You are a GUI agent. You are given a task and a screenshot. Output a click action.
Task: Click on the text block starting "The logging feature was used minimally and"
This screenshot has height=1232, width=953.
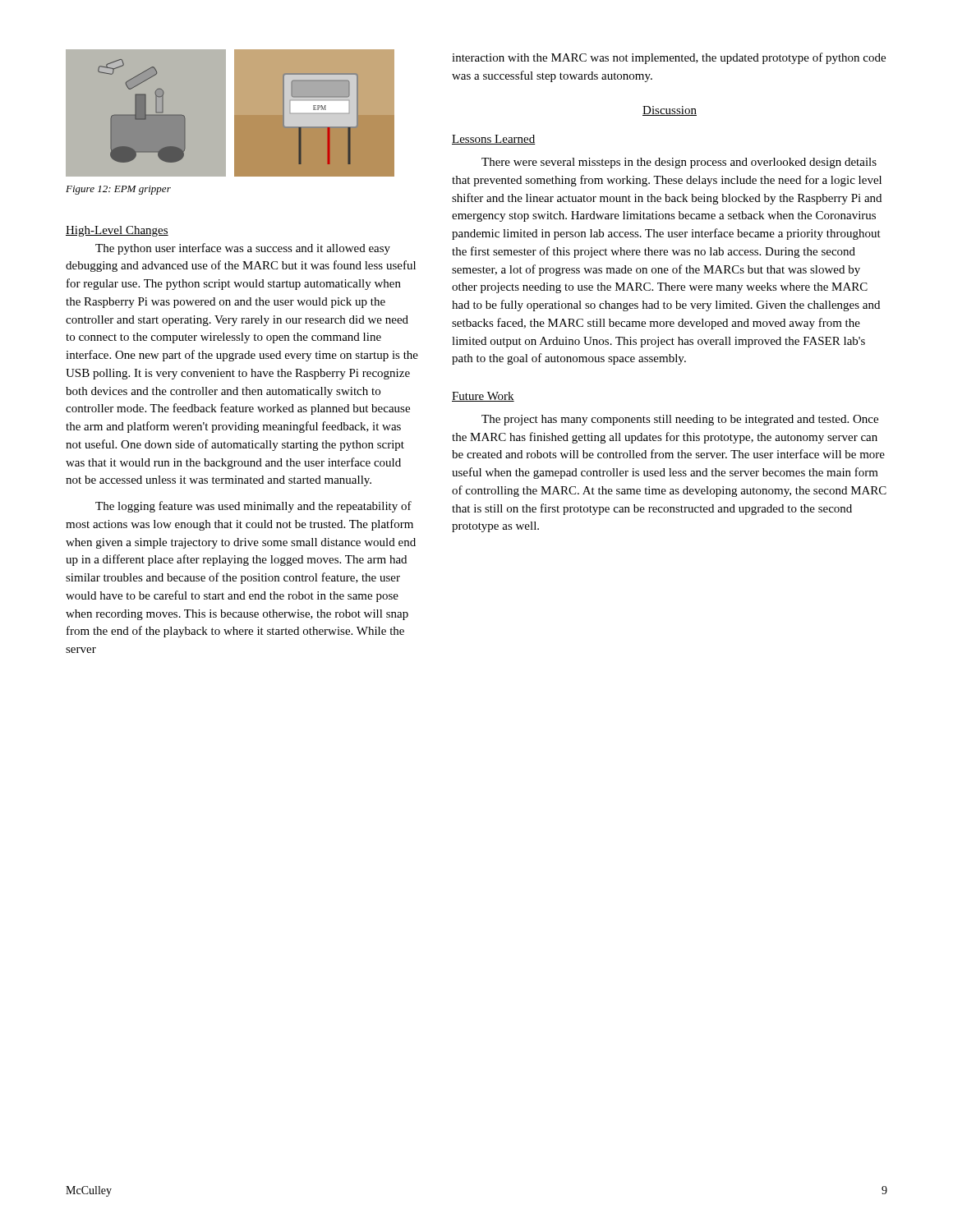241,578
